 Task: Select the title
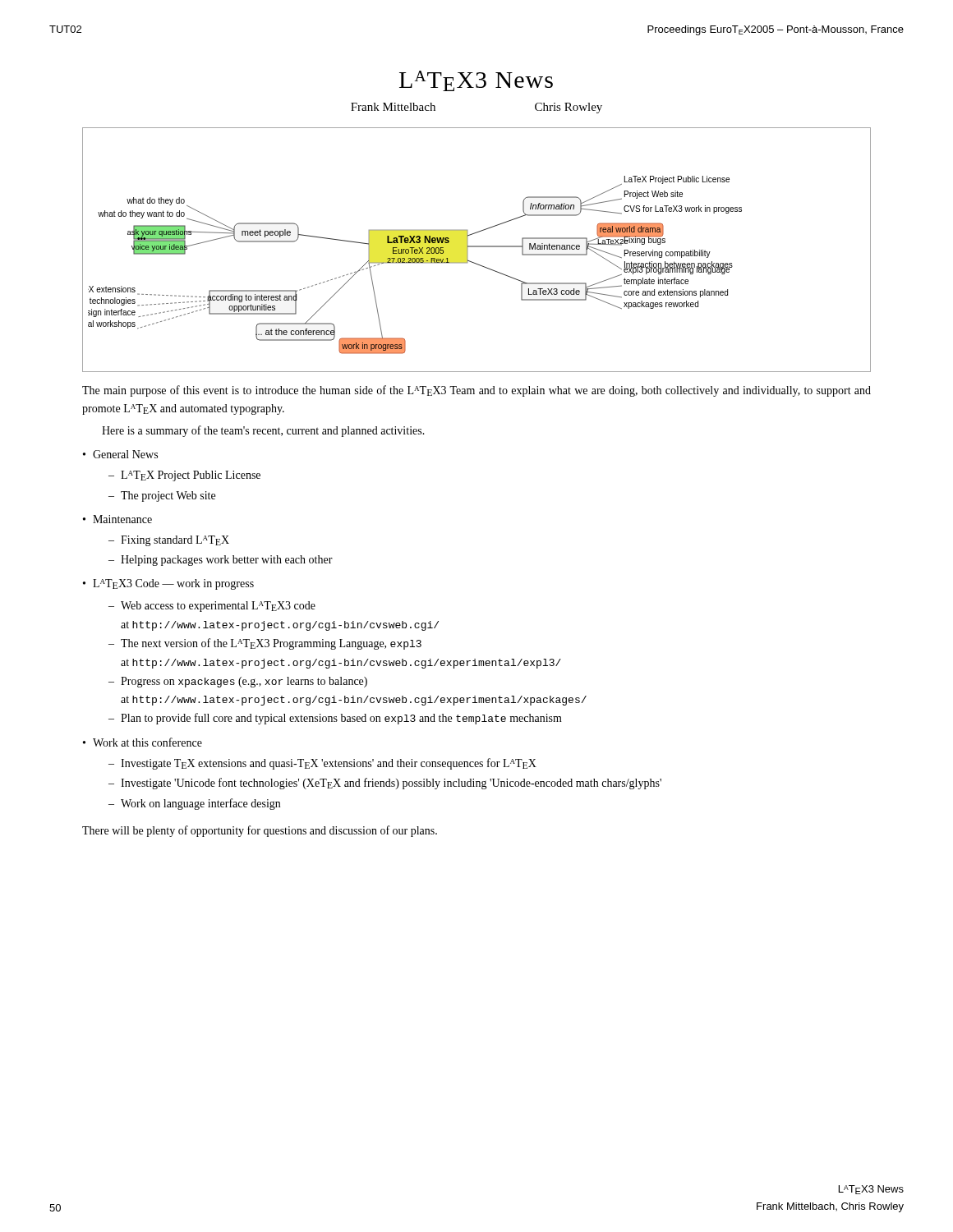pyautogui.click(x=476, y=81)
